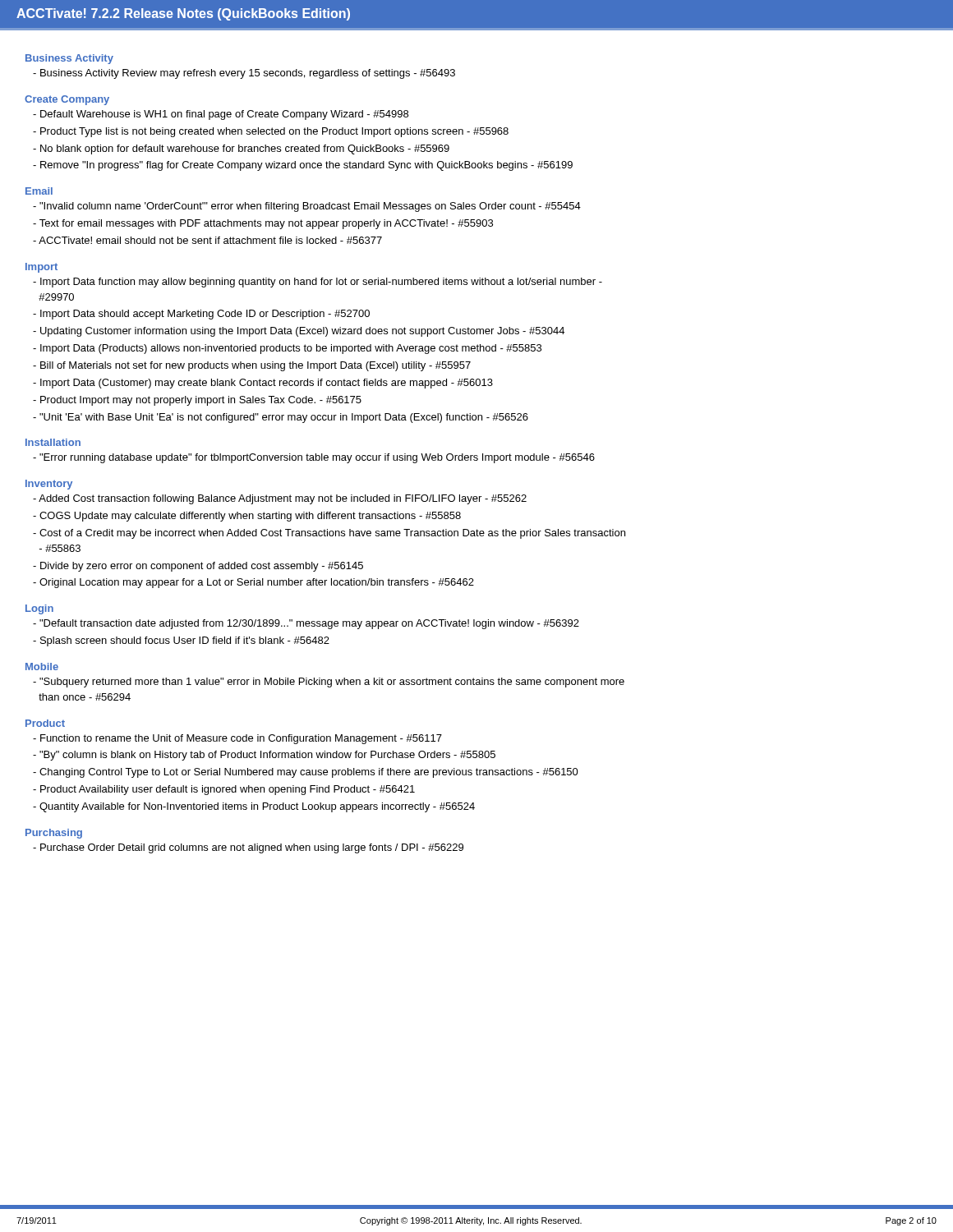Select the element starting "ACCTivate! 7.2.2 Release Notes (QuickBooks Edition)"
The width and height of the screenshot is (953, 1232).
[184, 14]
